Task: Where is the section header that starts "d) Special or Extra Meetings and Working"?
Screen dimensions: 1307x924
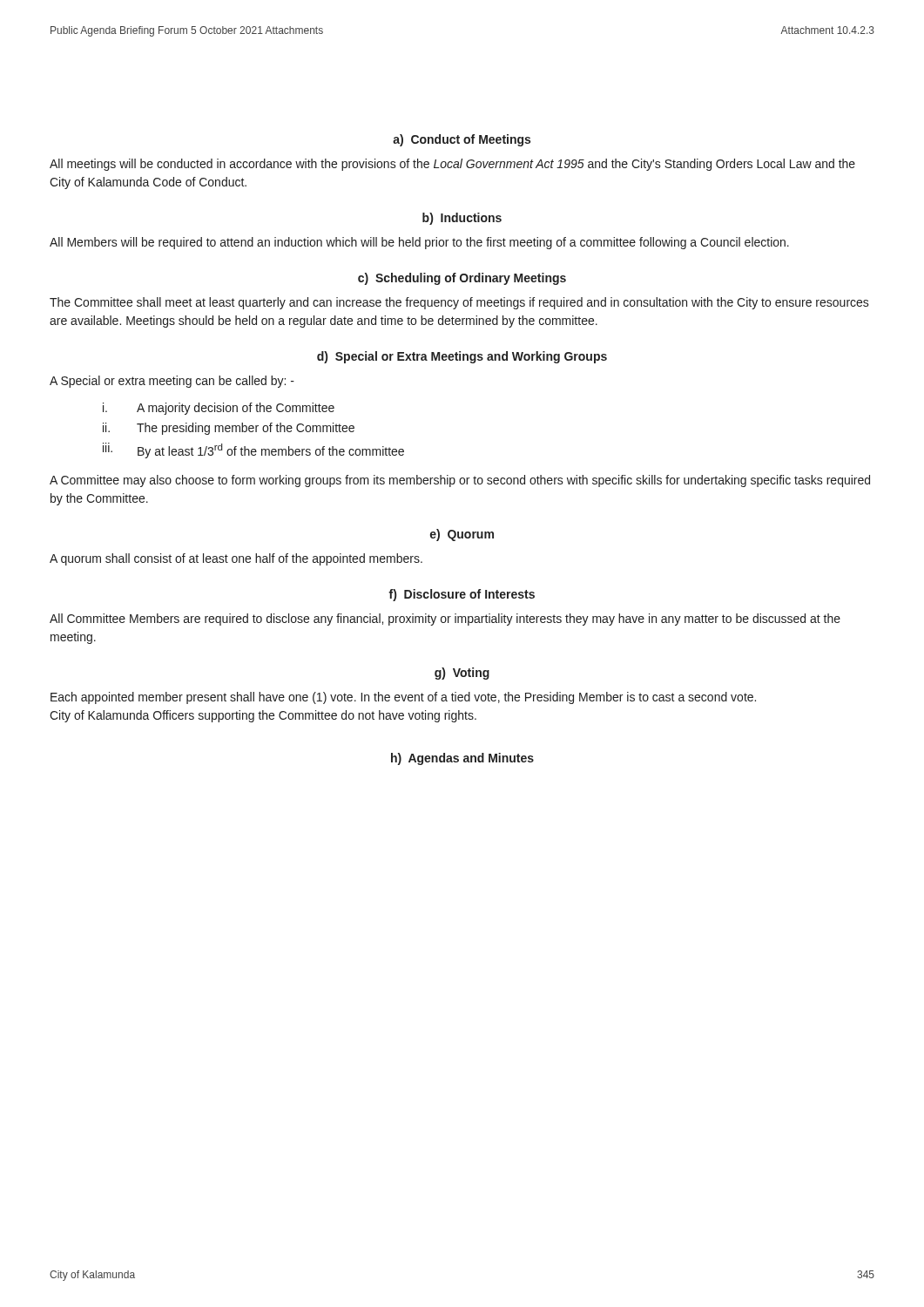Action: pyautogui.click(x=462, y=356)
